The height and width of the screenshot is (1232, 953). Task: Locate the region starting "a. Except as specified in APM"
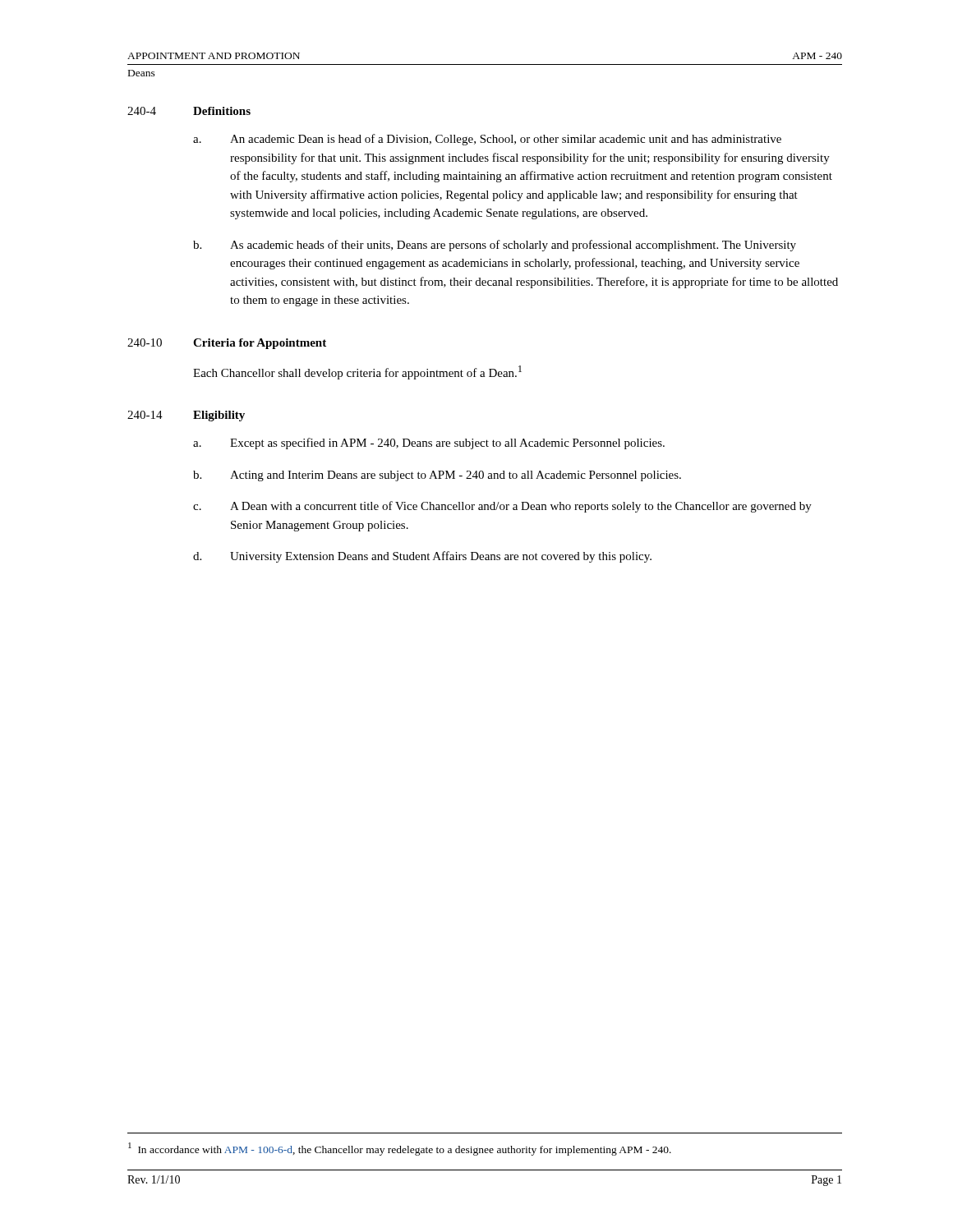[x=518, y=443]
